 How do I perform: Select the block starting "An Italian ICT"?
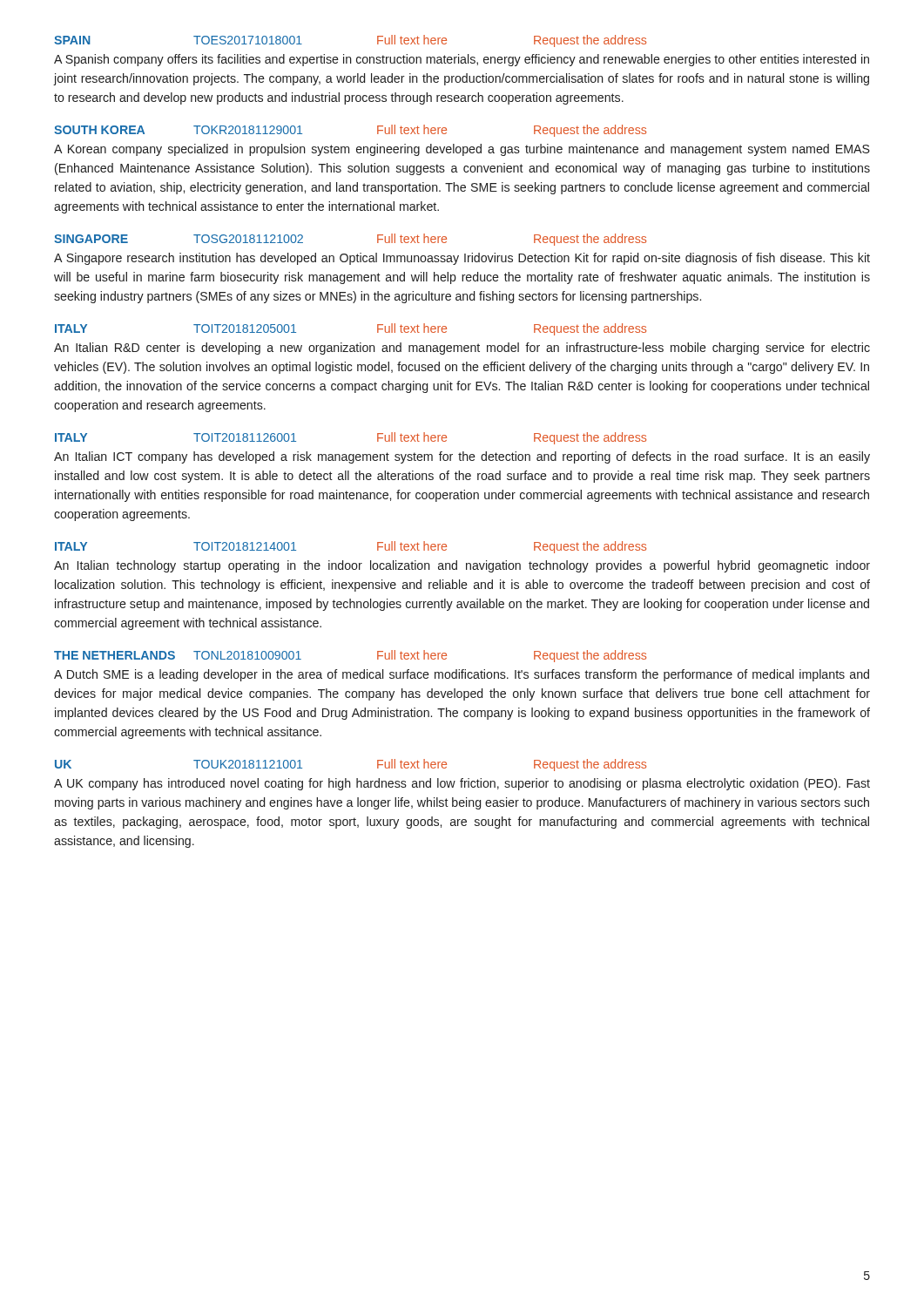tap(462, 485)
